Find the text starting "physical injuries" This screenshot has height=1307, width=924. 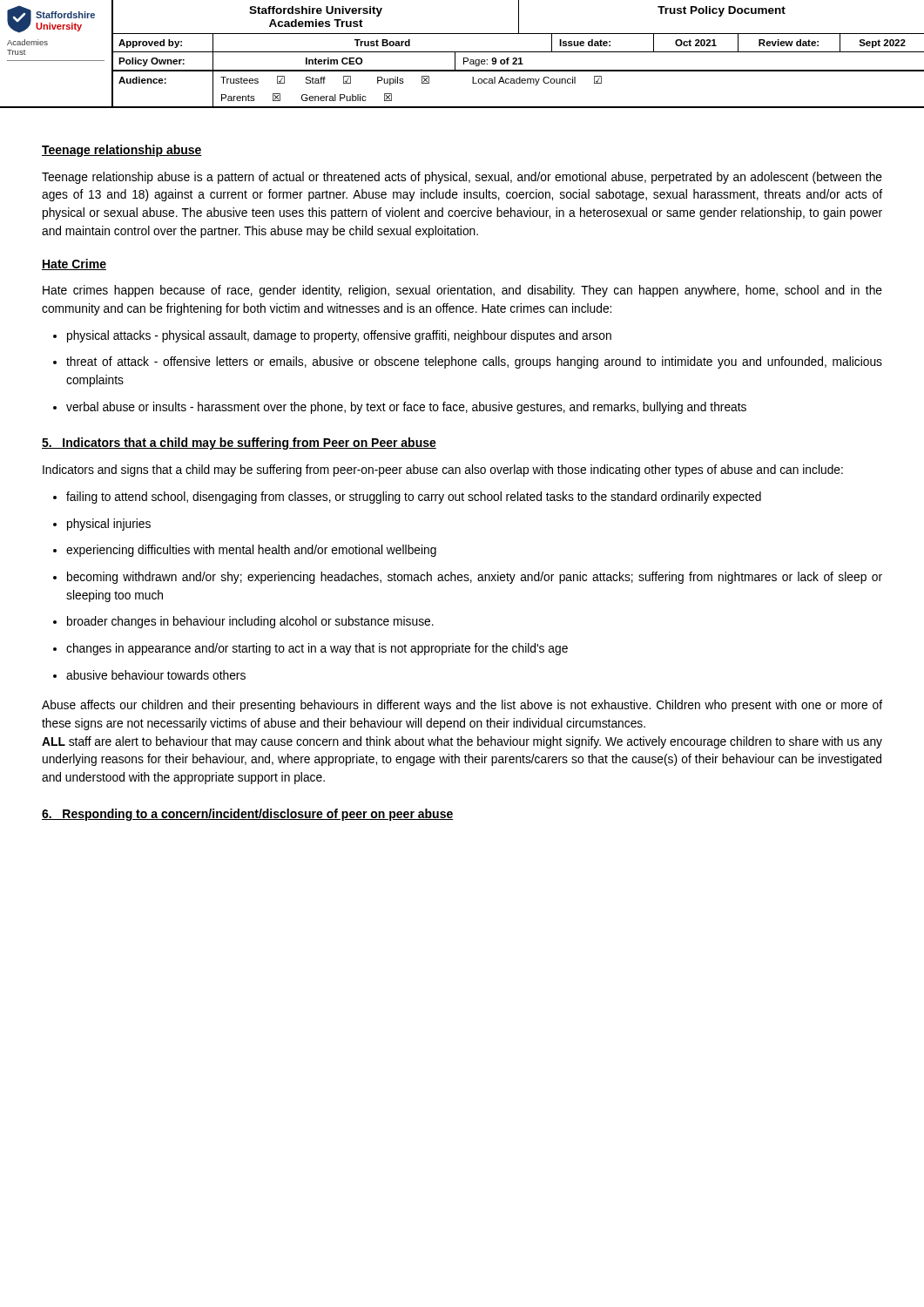point(102,525)
